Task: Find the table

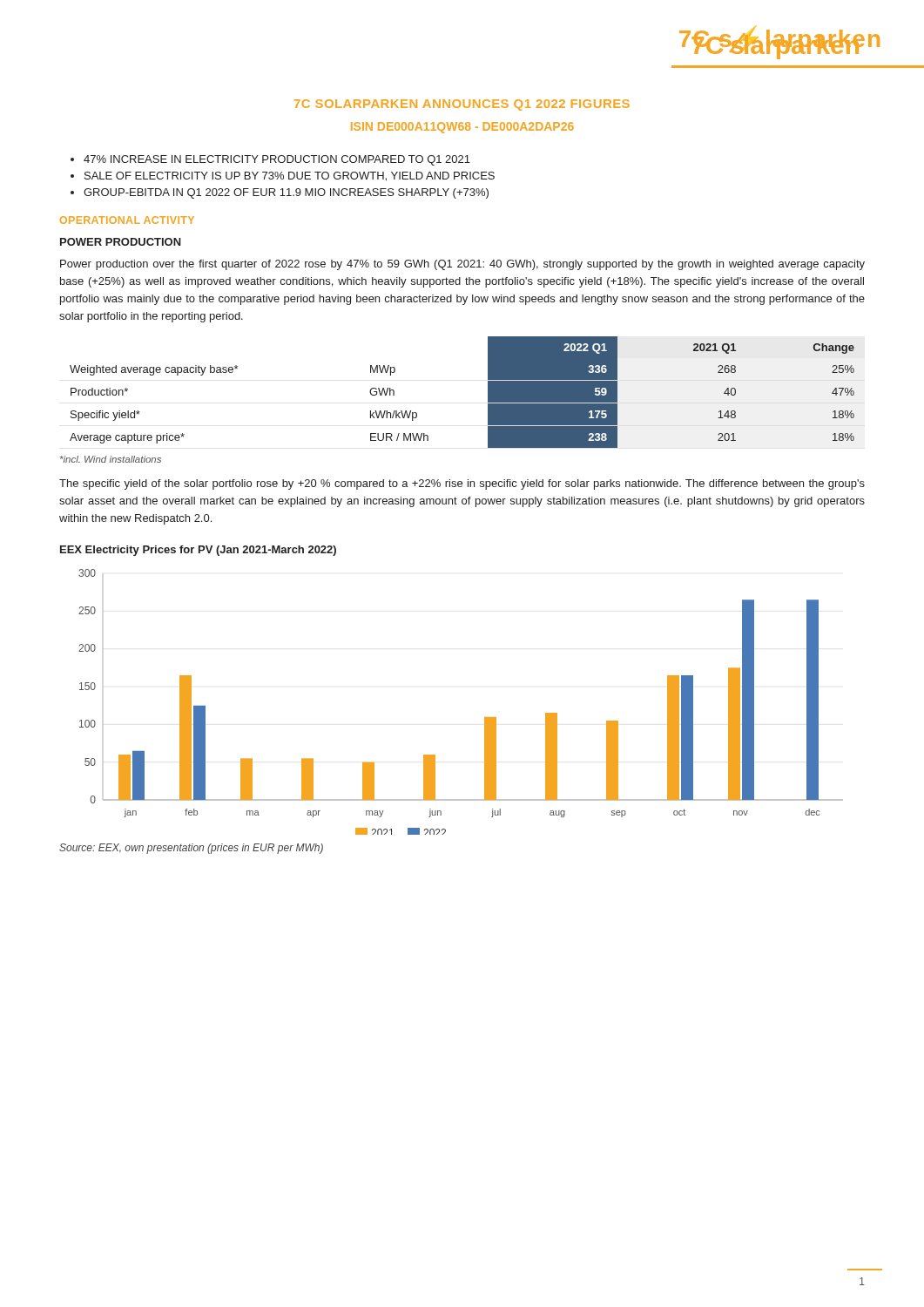Action: click(462, 392)
